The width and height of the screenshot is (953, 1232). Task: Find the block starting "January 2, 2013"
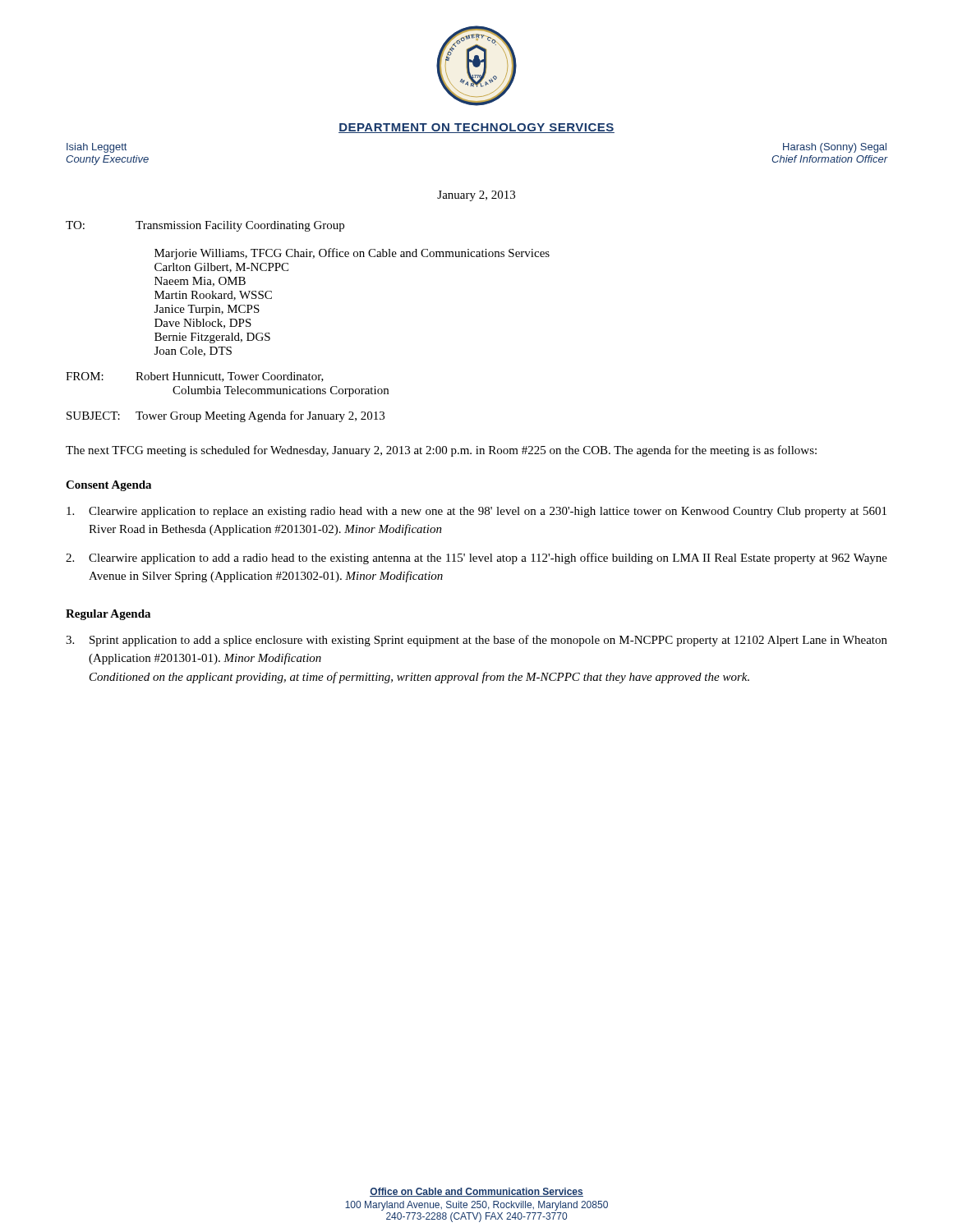[x=476, y=195]
